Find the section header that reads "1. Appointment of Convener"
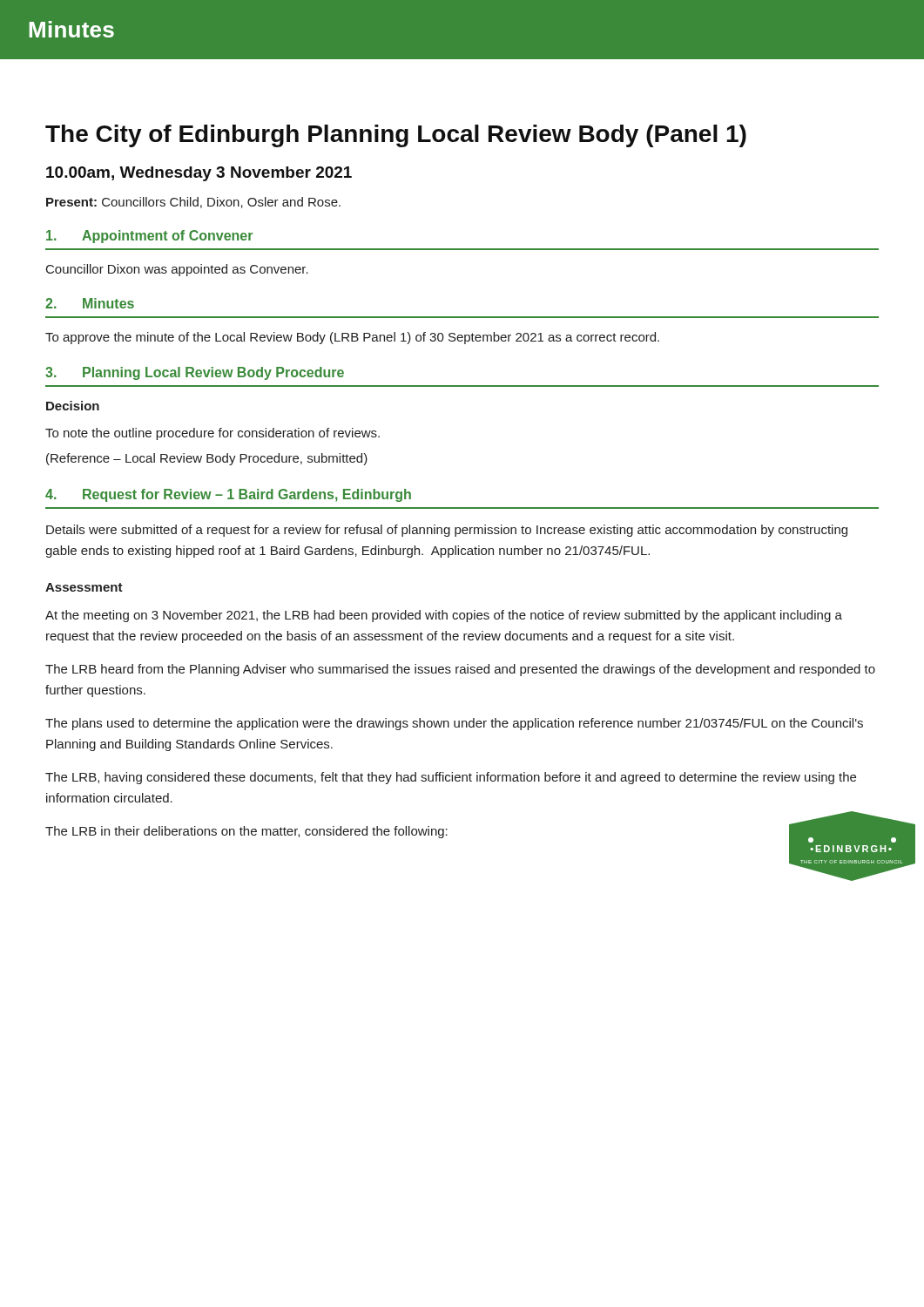Viewport: 924px width, 1307px height. point(149,236)
